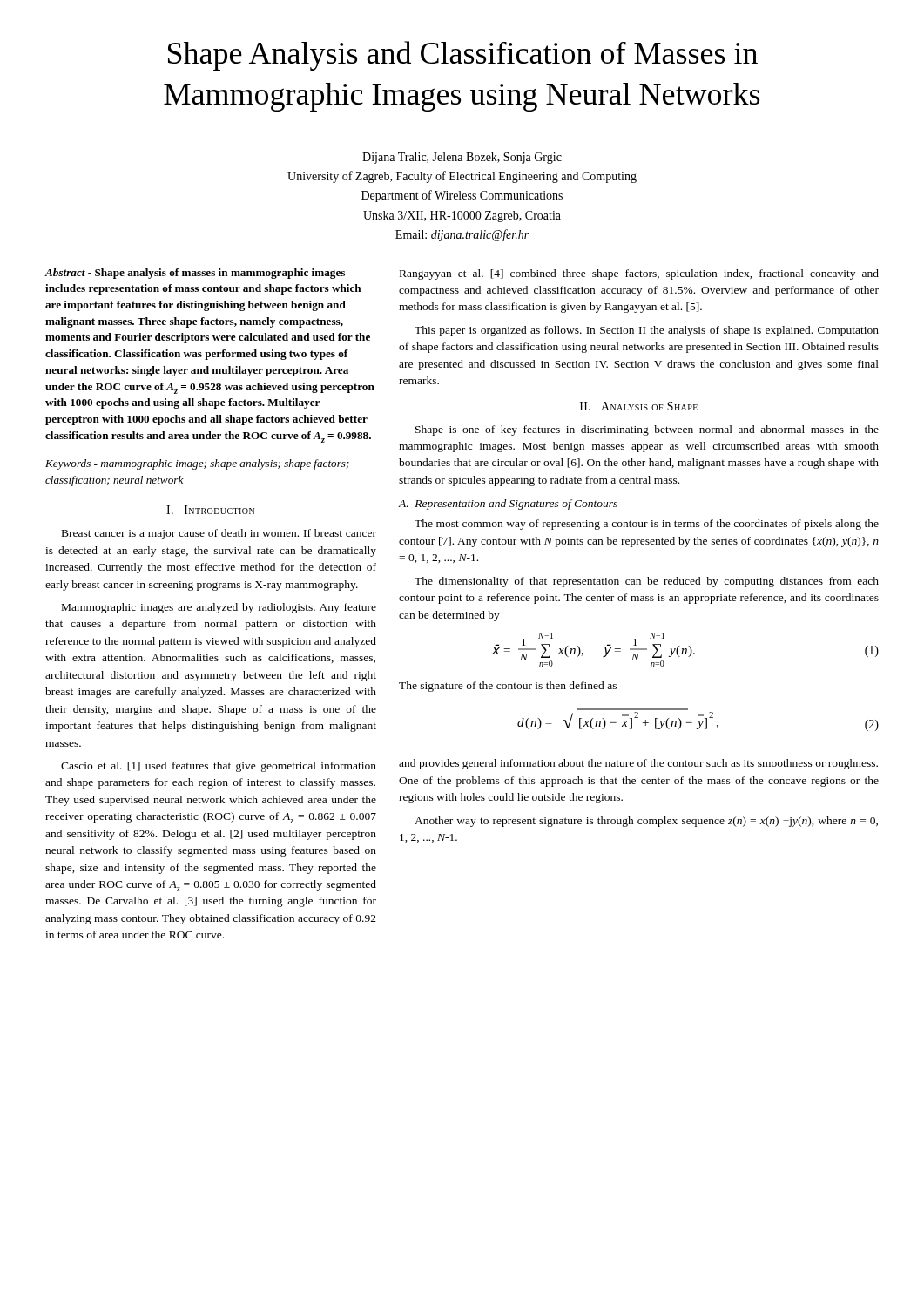Find the text starting "d ( n"
Viewport: 924px width, 1307px height.
tap(698, 724)
